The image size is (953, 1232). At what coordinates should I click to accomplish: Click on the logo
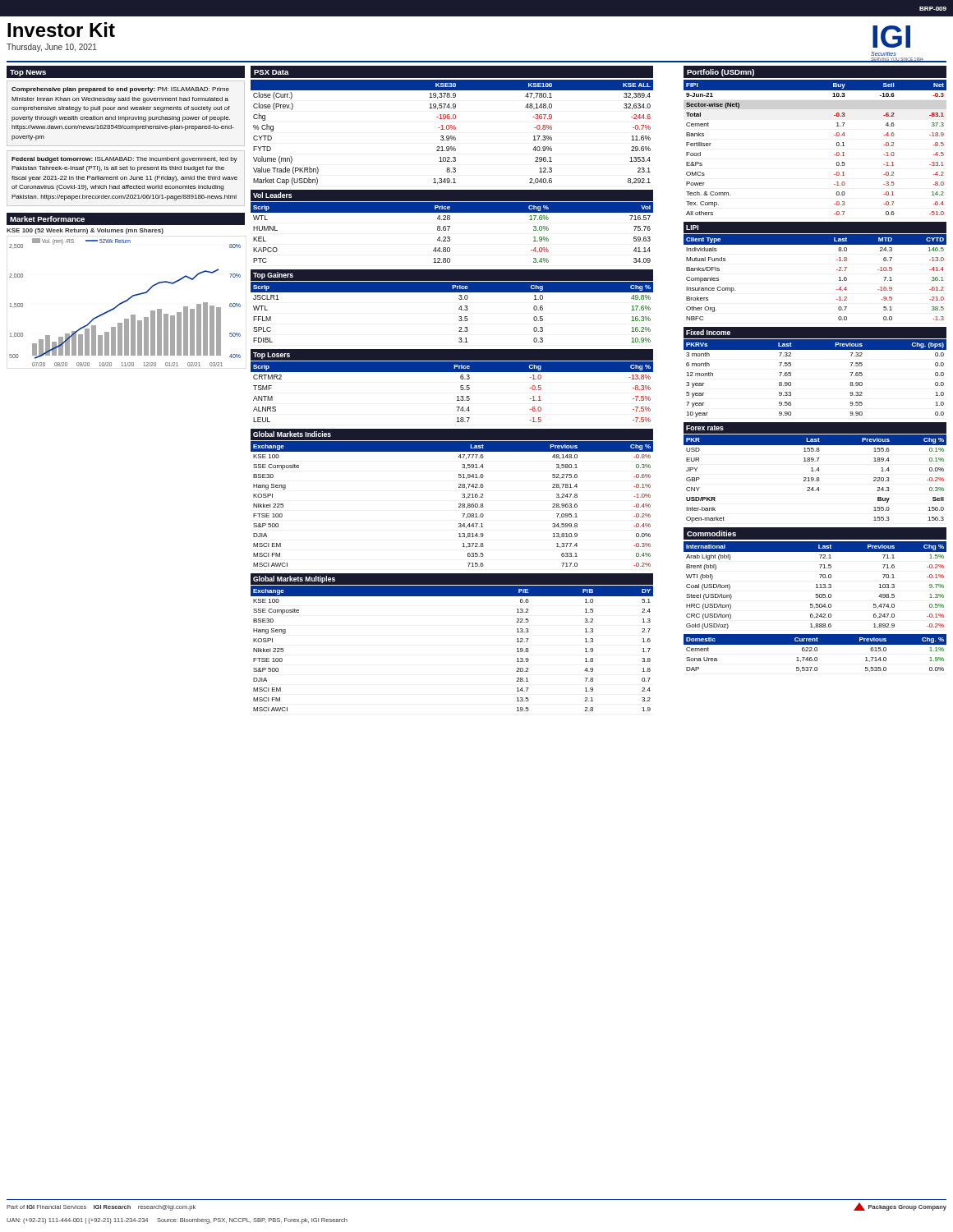908,39
